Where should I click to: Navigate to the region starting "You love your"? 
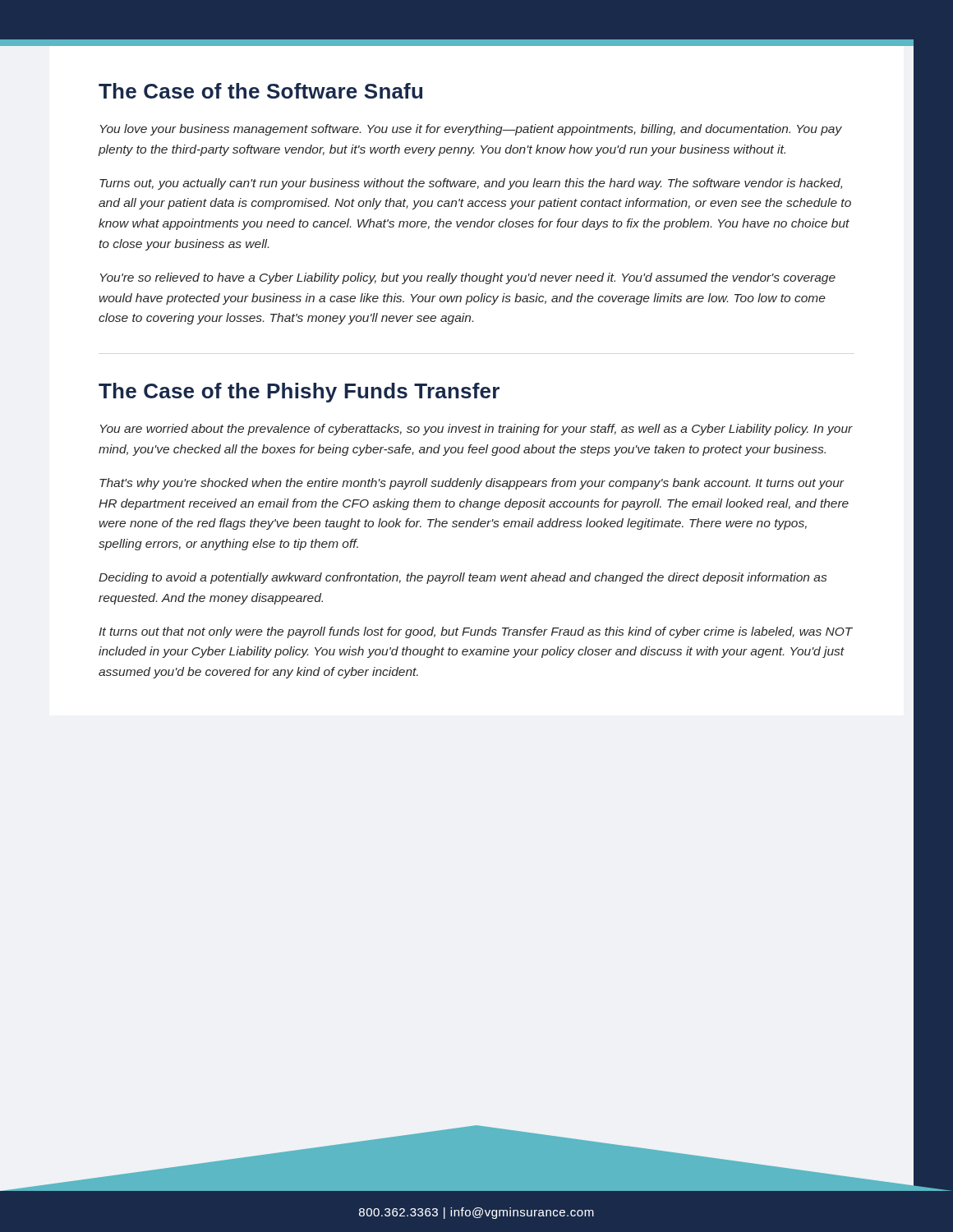pos(470,139)
